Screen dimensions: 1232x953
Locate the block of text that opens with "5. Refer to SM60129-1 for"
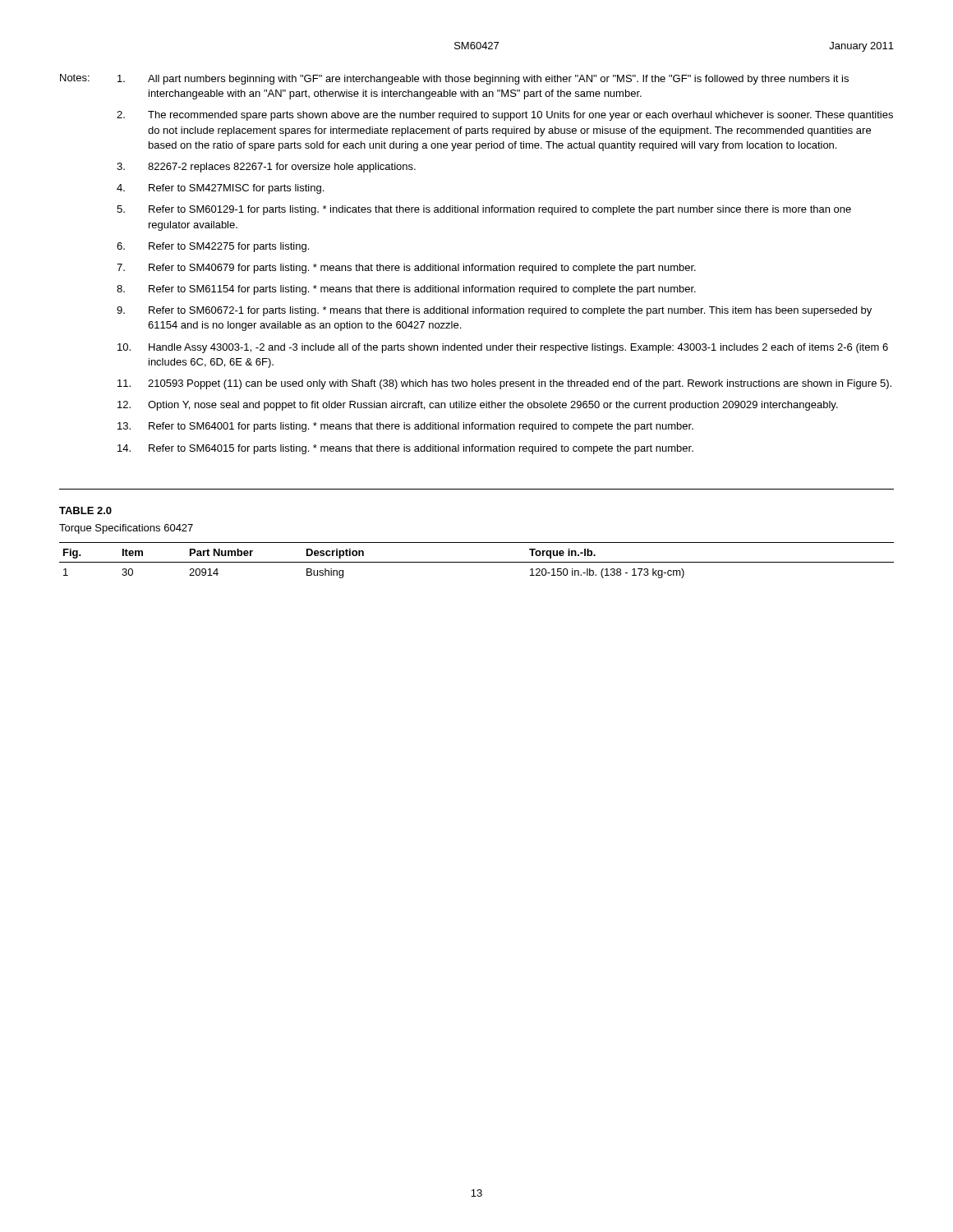coord(505,217)
